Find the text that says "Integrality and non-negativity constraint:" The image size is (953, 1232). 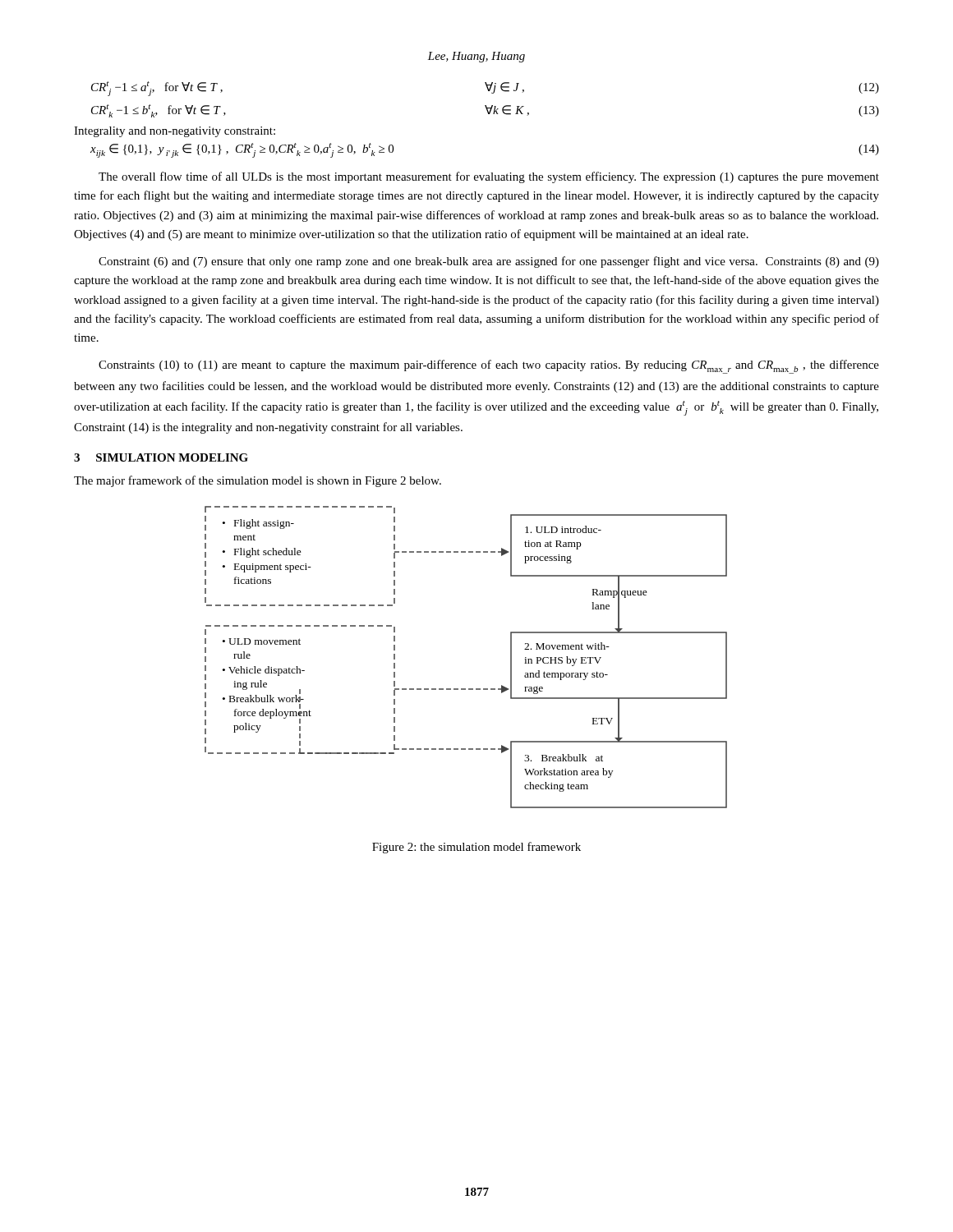[175, 131]
